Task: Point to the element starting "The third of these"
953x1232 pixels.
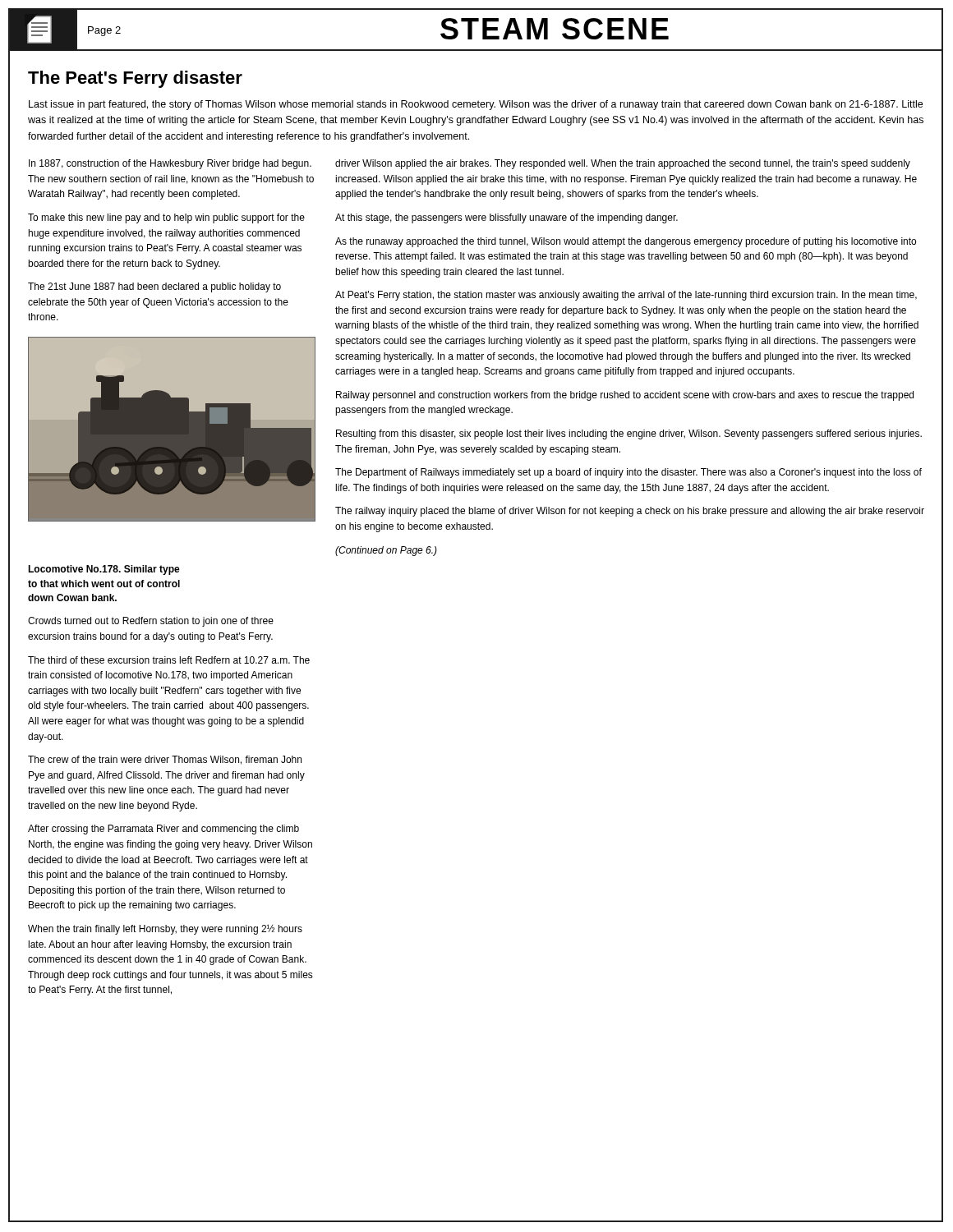Action: click(x=169, y=698)
